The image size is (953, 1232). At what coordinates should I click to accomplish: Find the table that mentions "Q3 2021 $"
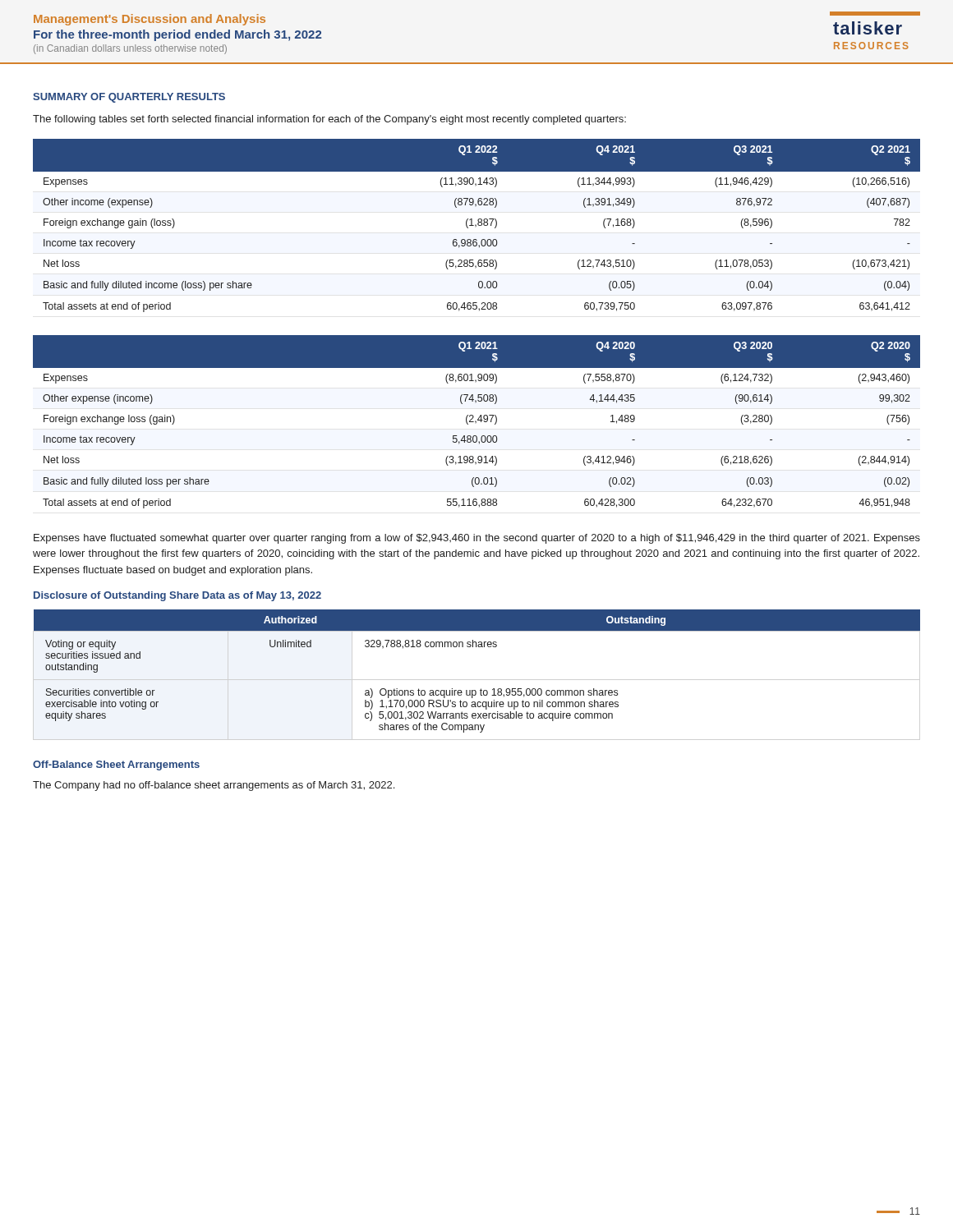point(476,227)
